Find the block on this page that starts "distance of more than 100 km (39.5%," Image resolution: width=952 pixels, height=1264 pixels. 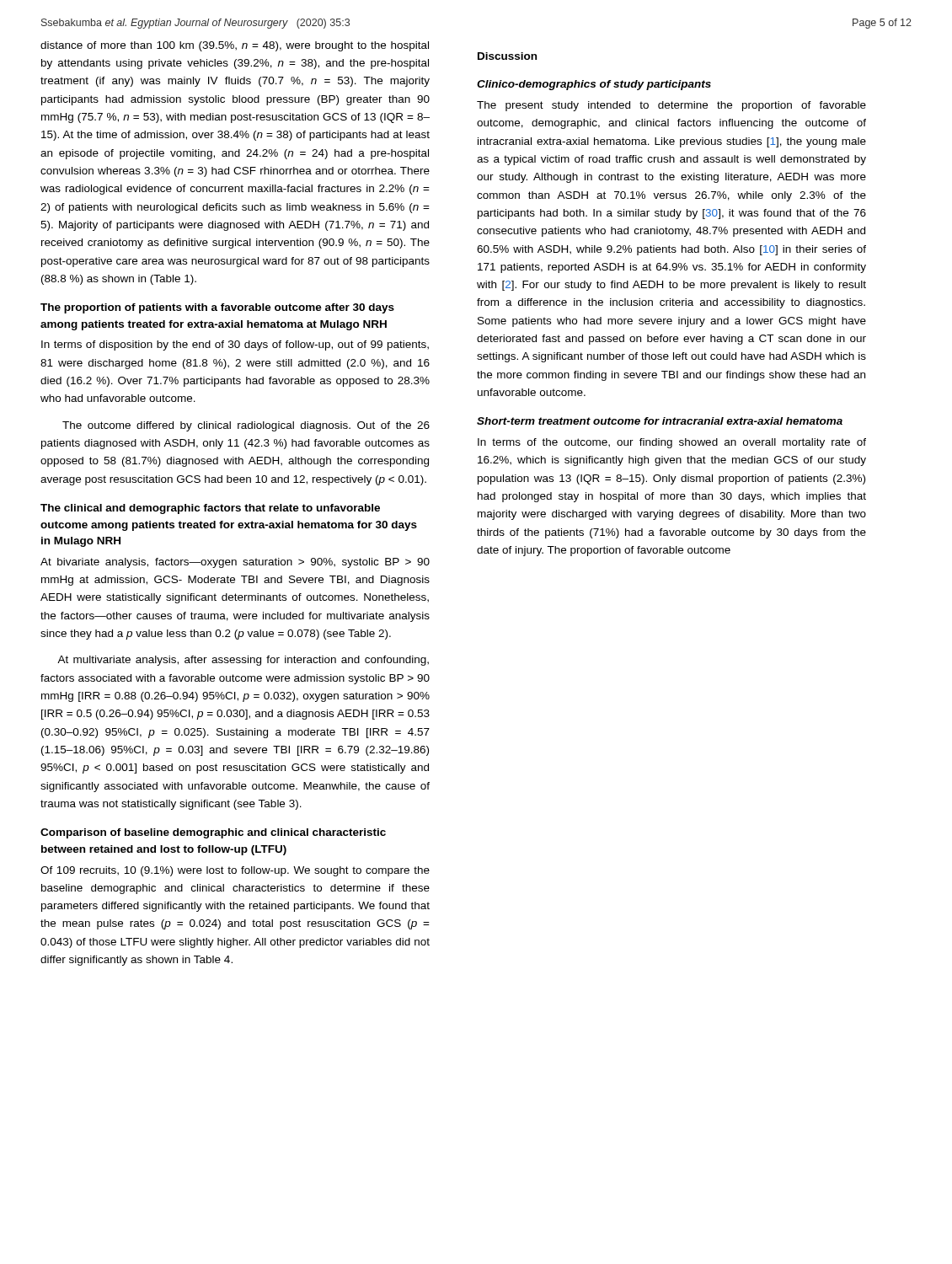(235, 162)
